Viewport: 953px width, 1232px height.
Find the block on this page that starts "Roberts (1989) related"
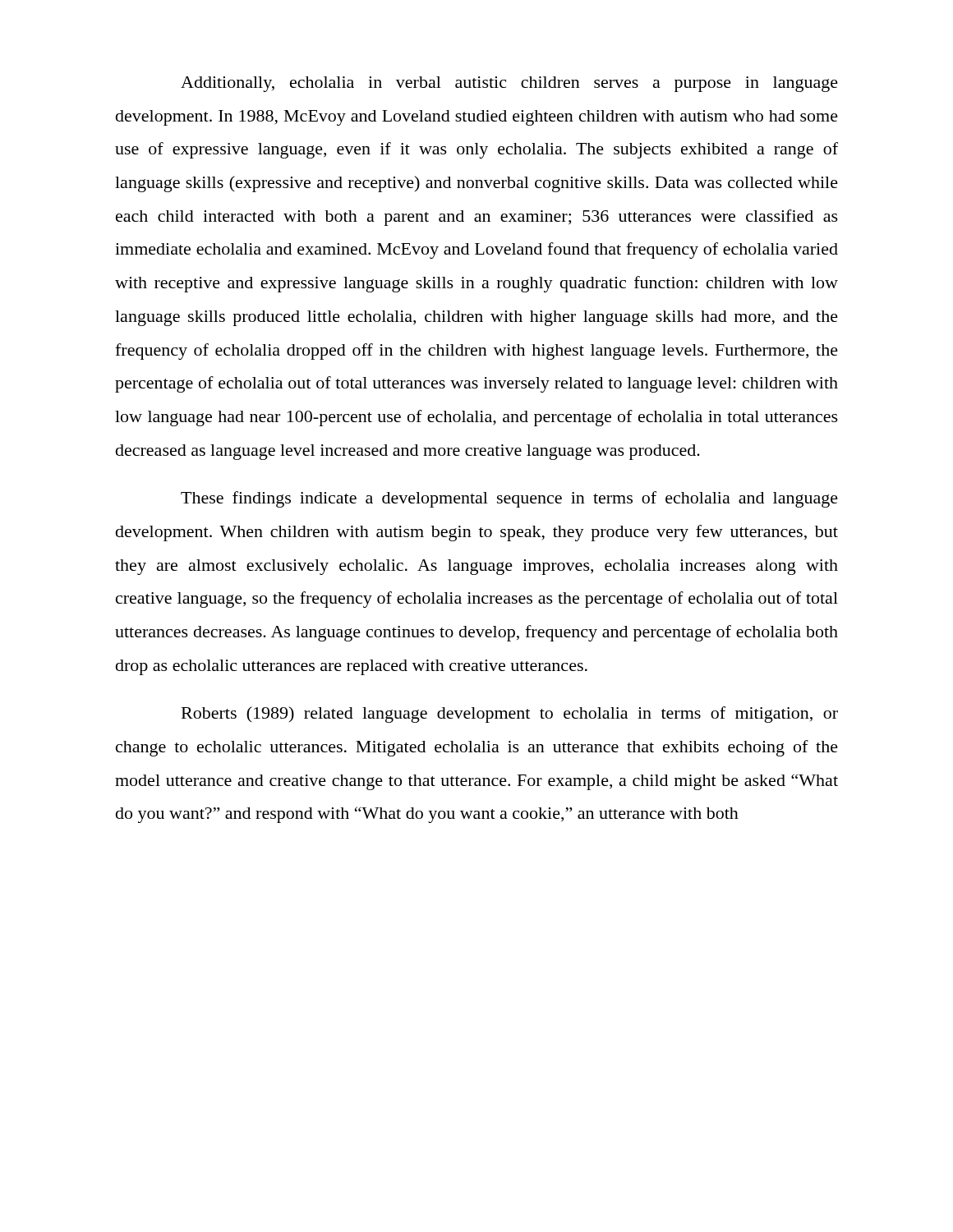point(510,715)
